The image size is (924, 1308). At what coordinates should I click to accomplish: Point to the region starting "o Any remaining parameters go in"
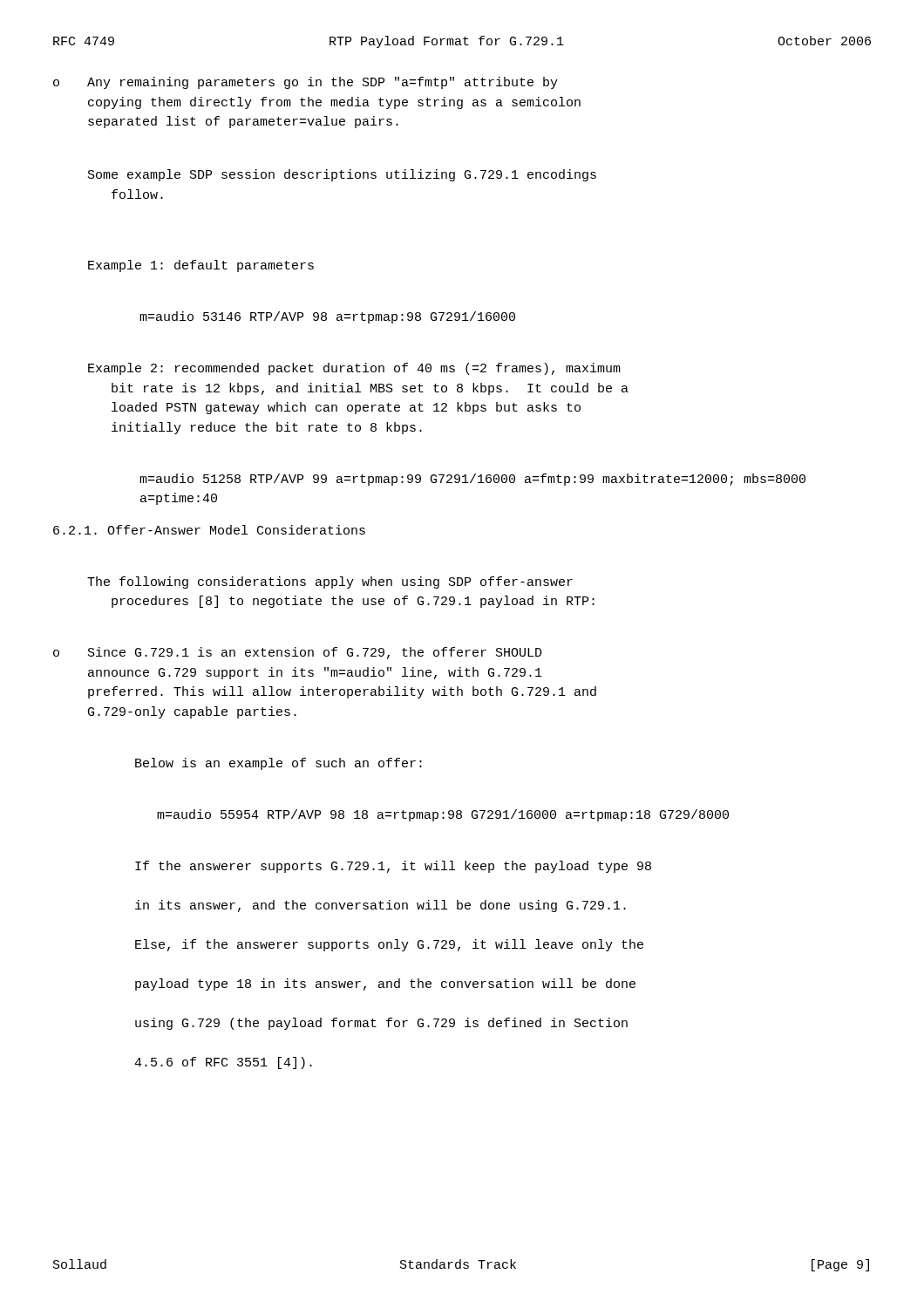pyautogui.click(x=317, y=104)
